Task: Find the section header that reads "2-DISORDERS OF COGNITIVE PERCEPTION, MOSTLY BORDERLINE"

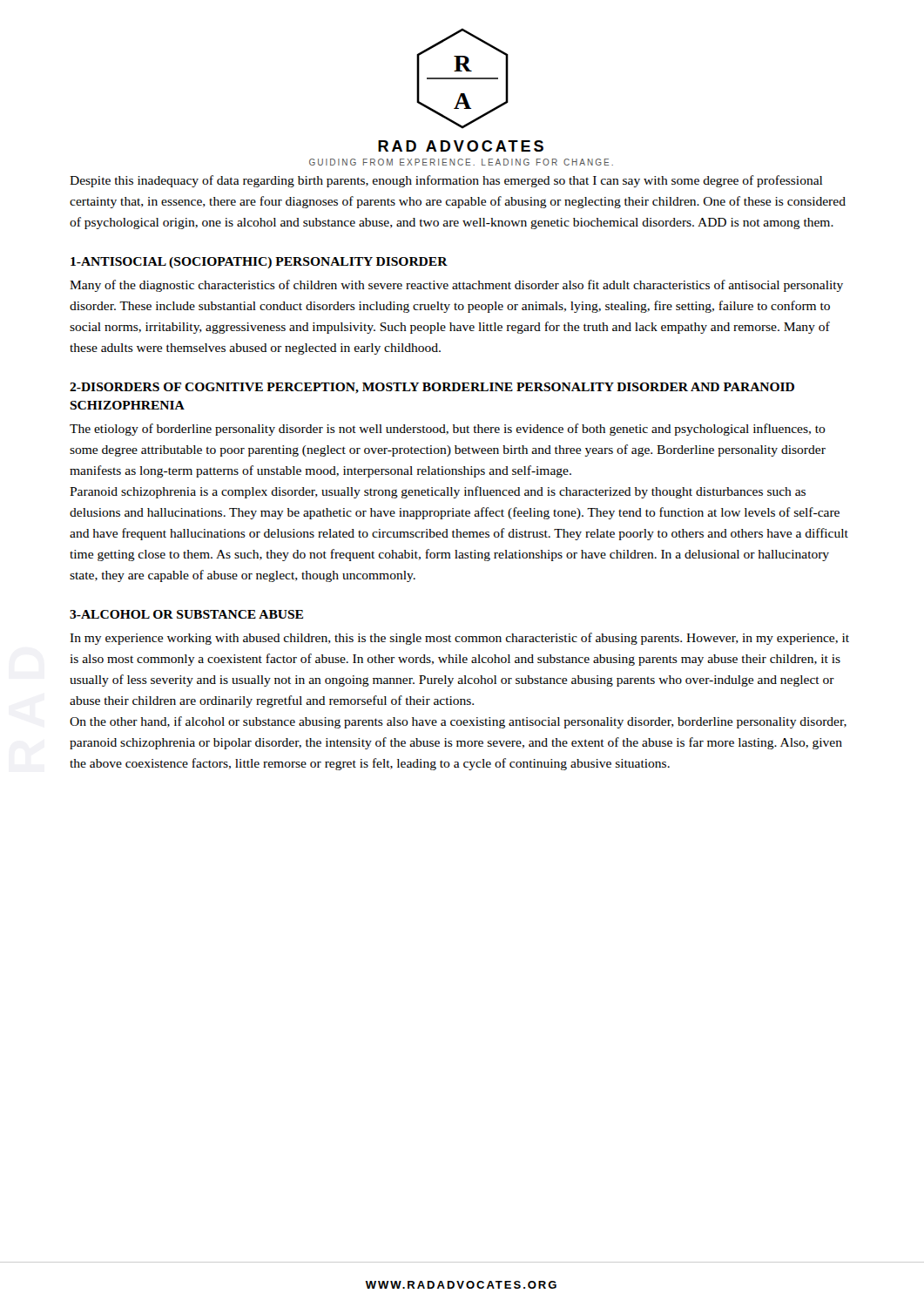Action: (x=432, y=396)
